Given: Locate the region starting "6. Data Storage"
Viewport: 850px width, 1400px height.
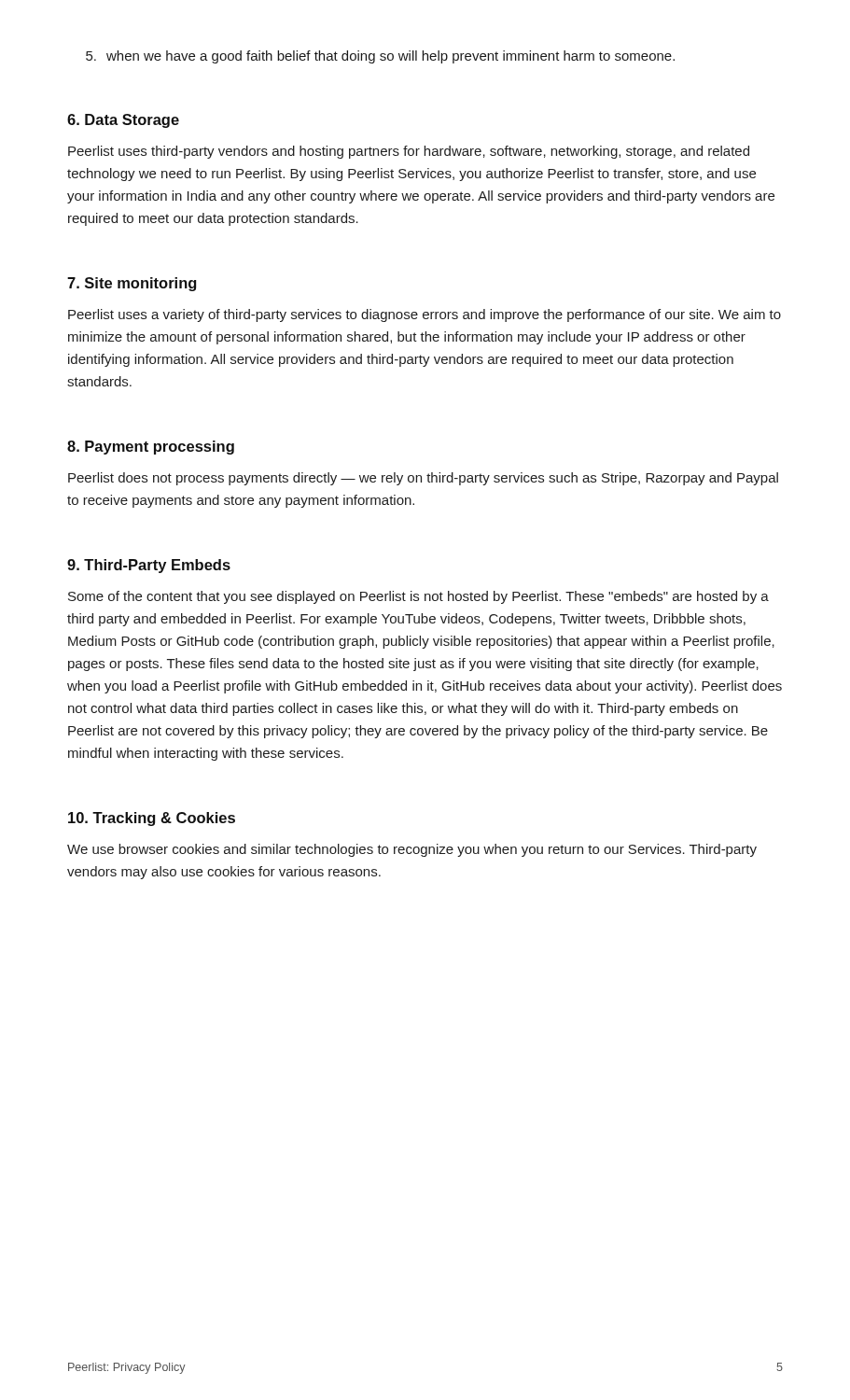Looking at the screenshot, I should point(123,121).
